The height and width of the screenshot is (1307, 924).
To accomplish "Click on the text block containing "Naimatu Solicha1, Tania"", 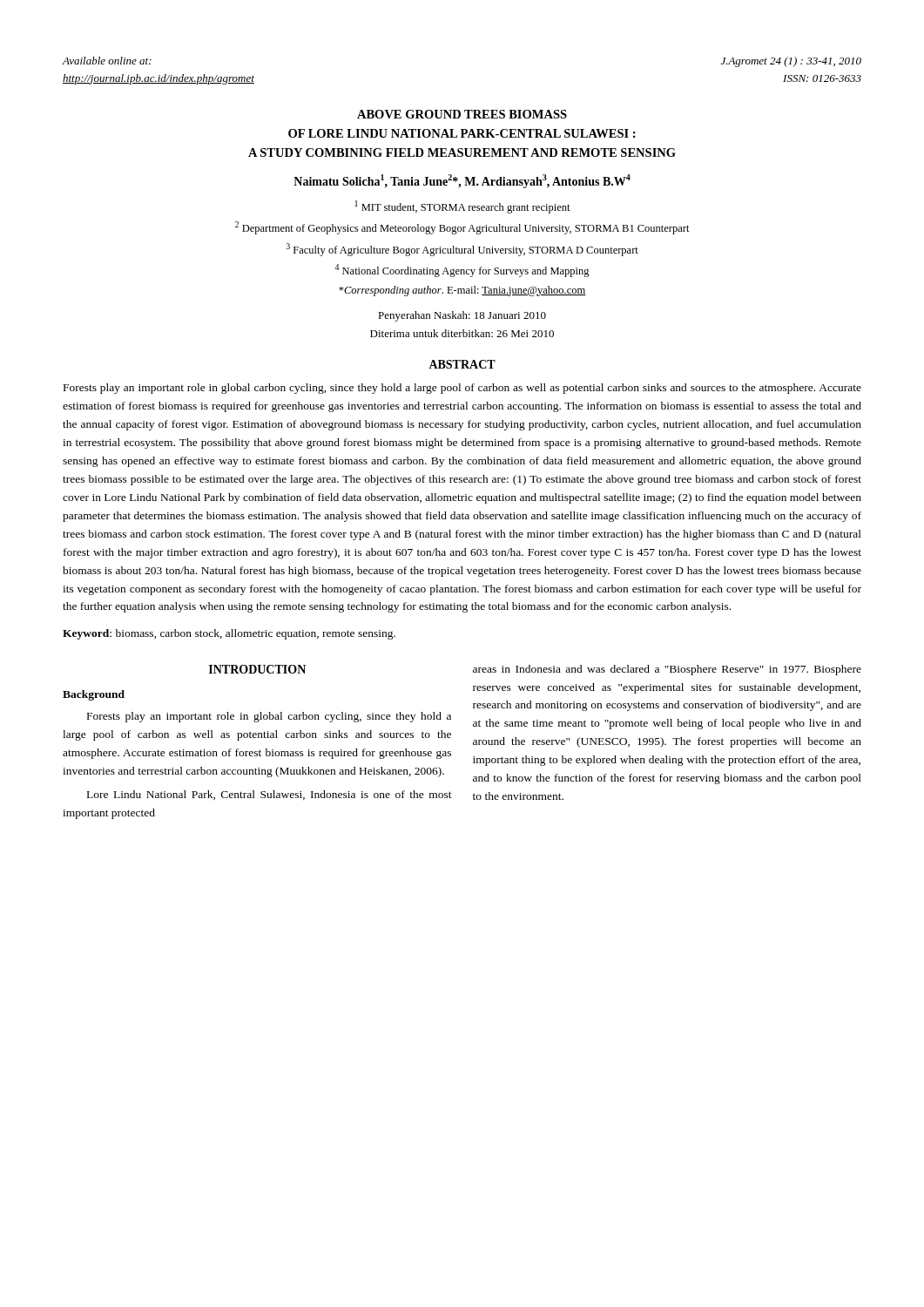I will point(462,180).
